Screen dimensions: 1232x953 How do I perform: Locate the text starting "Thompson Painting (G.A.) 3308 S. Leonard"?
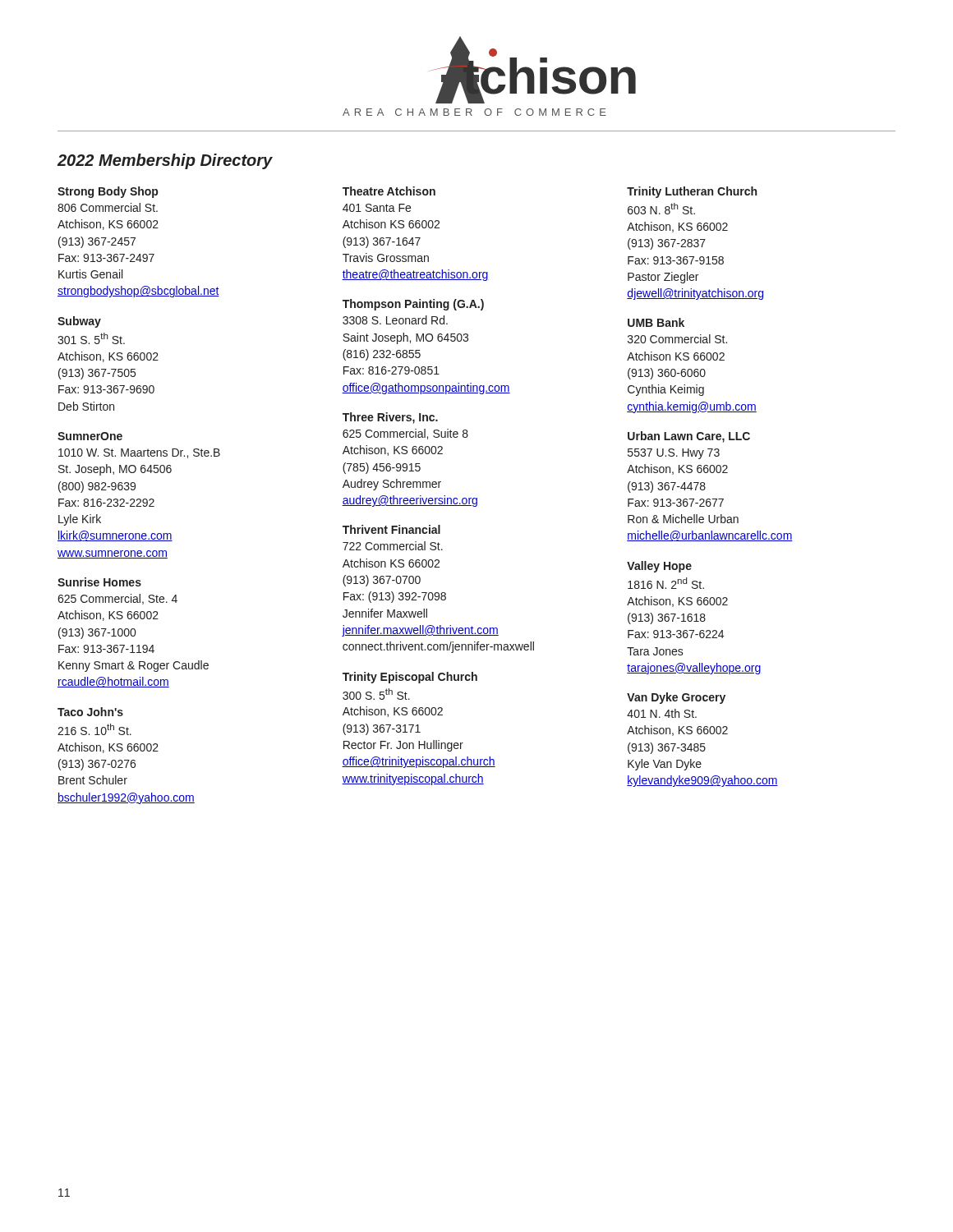(472, 347)
